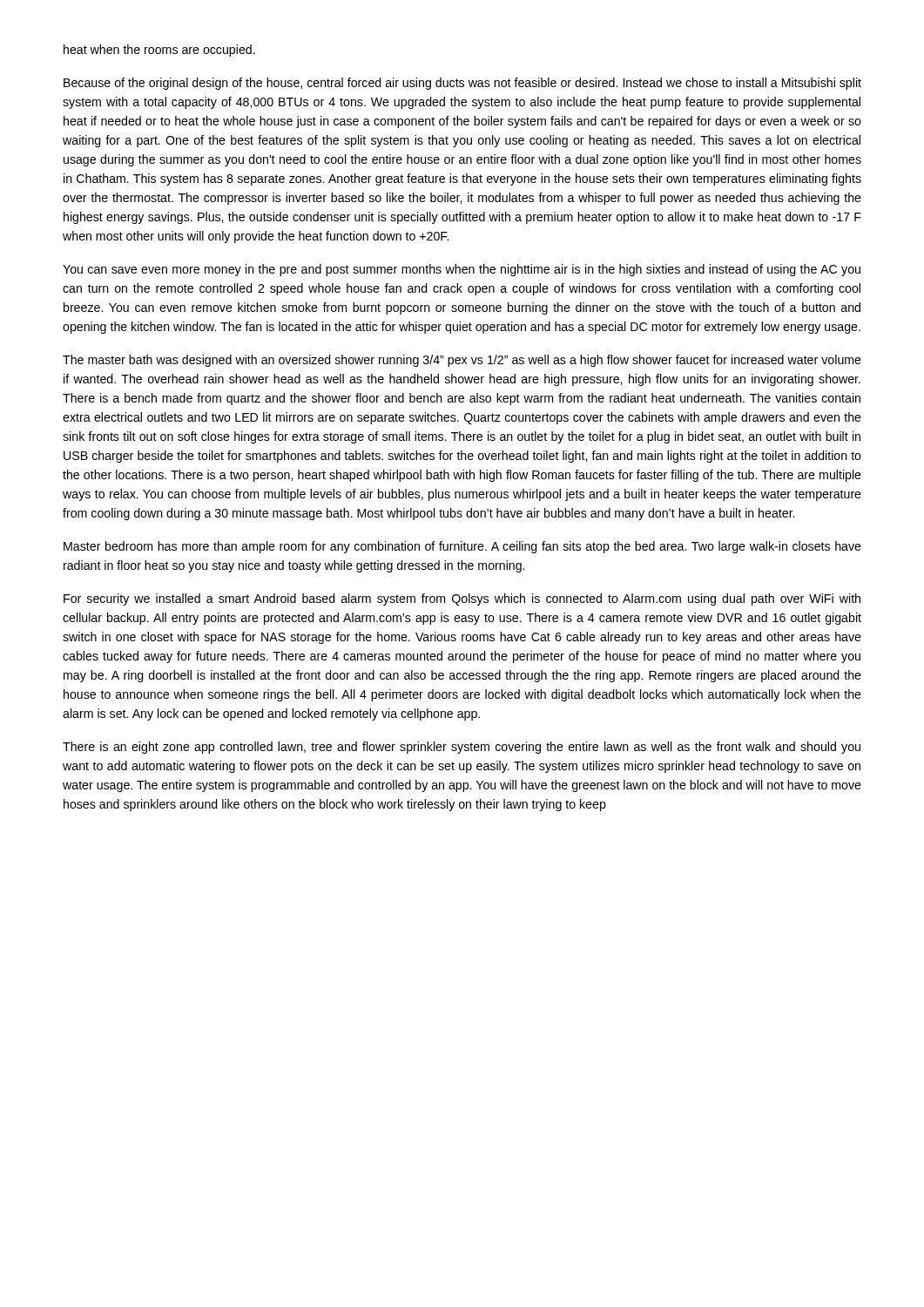Click on the text starting "Because of the original"
The width and height of the screenshot is (924, 1307).
coord(462,159)
